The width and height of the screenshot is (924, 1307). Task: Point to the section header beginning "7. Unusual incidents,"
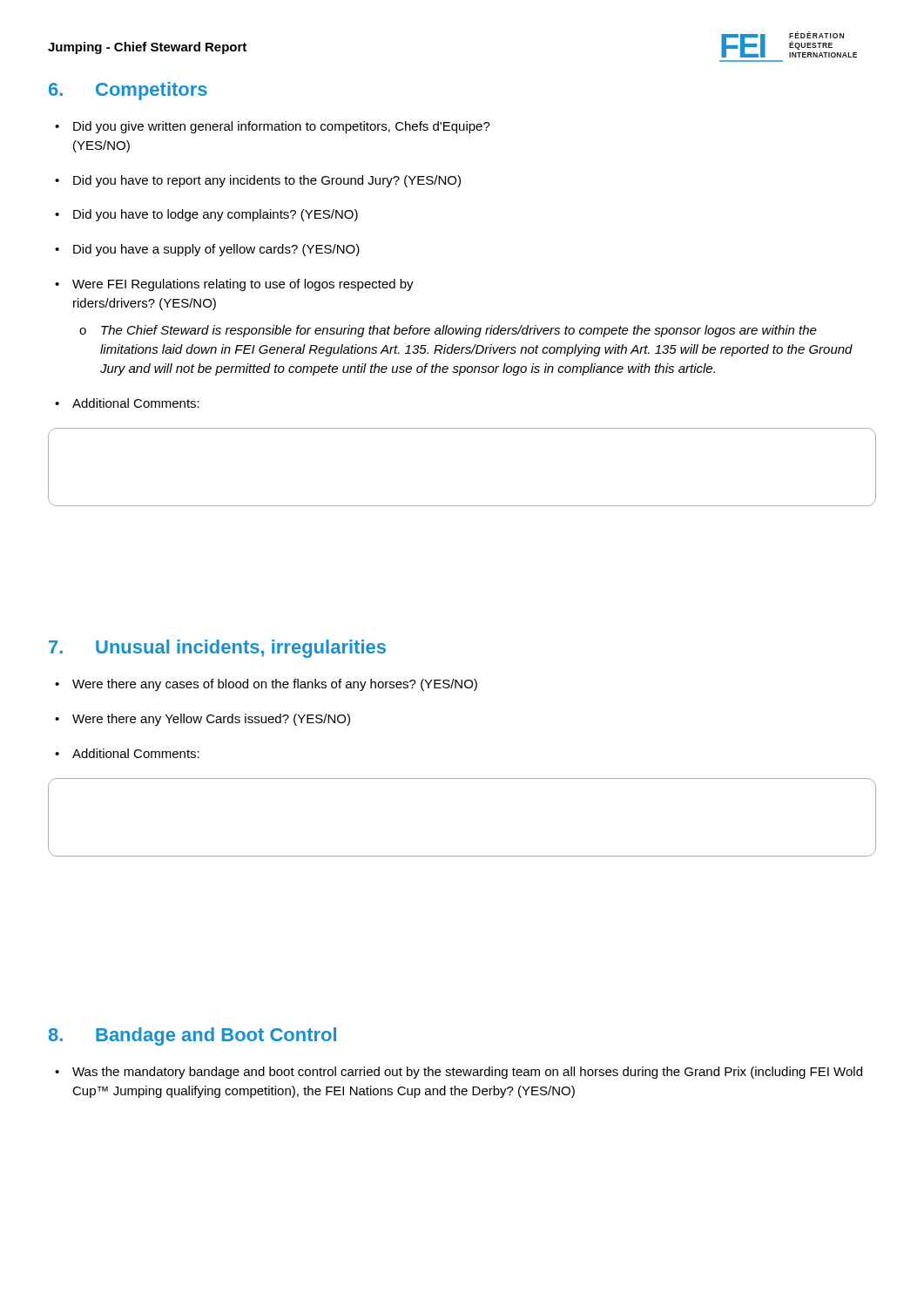pos(217,647)
